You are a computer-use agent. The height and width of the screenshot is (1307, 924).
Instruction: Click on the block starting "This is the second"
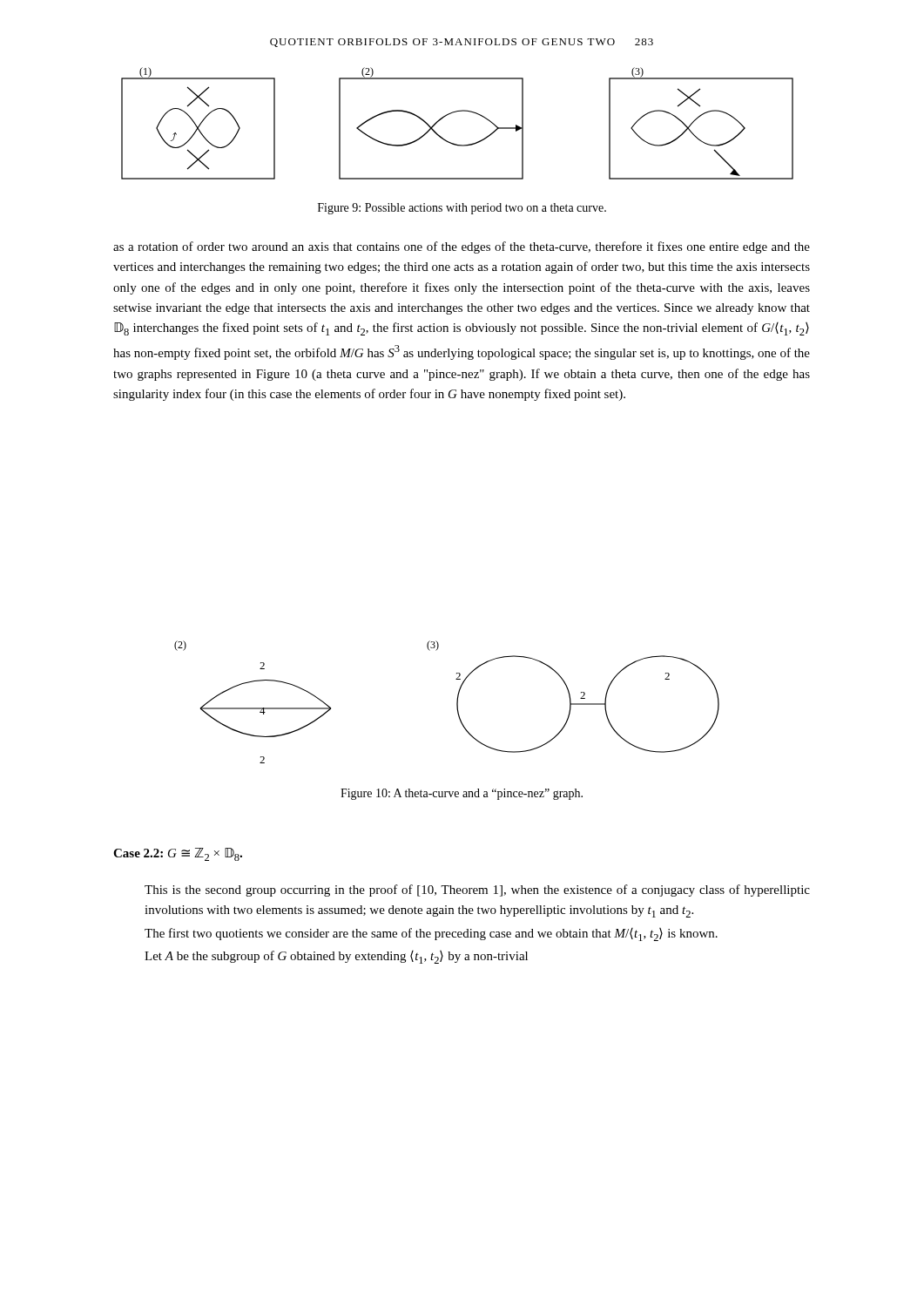[477, 925]
